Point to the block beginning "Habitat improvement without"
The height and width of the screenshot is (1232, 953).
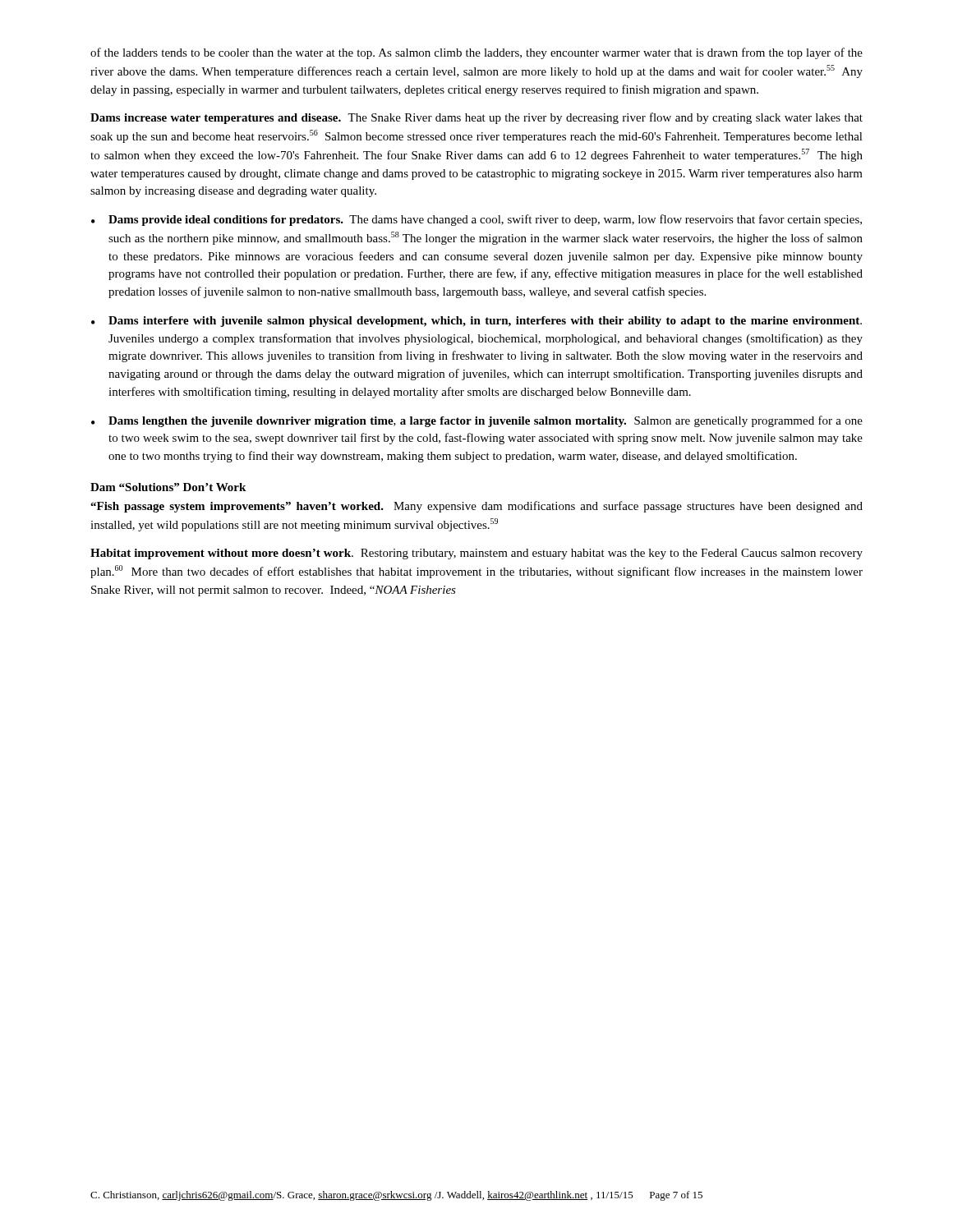[476, 571]
